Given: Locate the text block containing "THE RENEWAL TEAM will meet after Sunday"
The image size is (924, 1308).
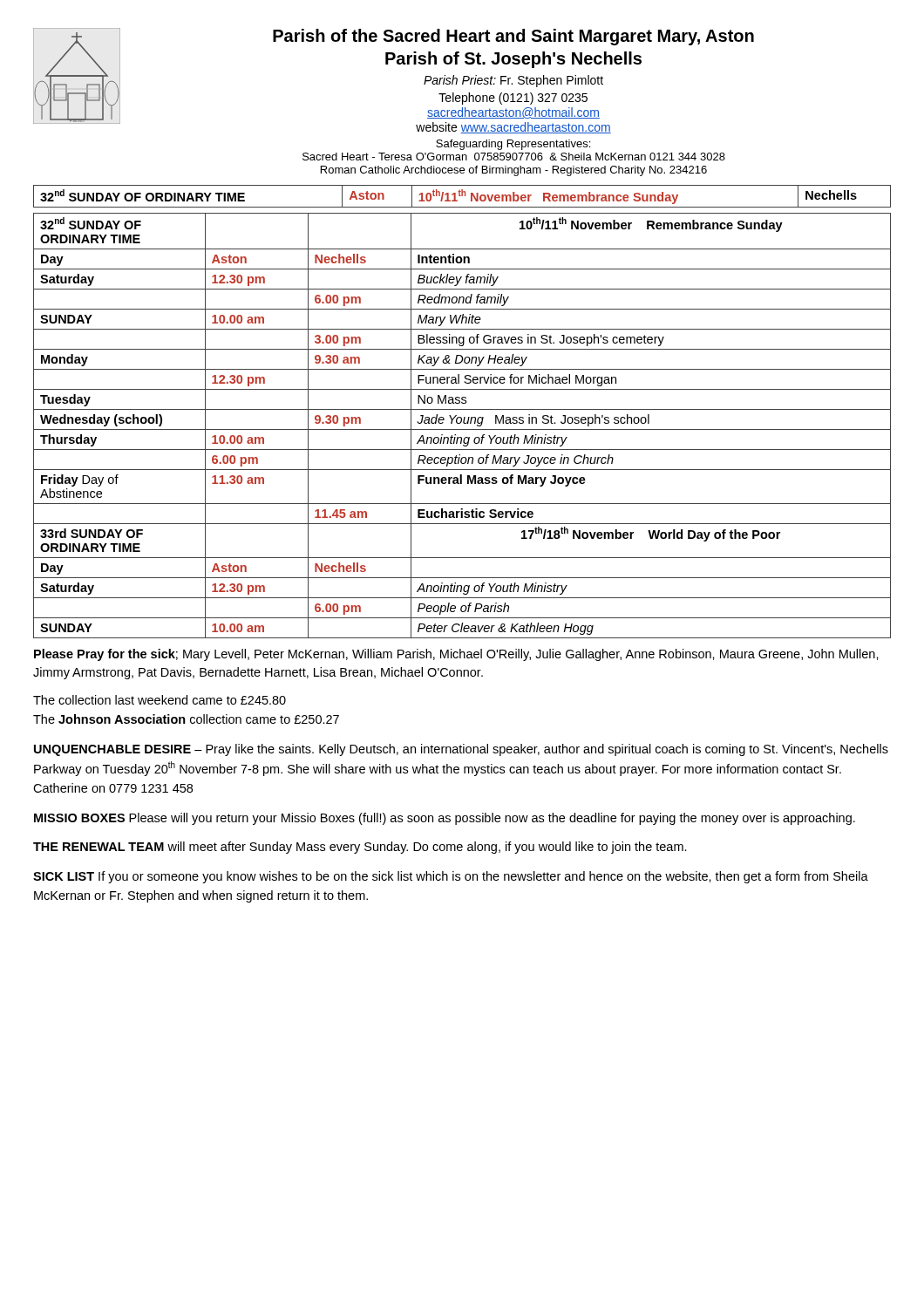Looking at the screenshot, I should coord(360,847).
